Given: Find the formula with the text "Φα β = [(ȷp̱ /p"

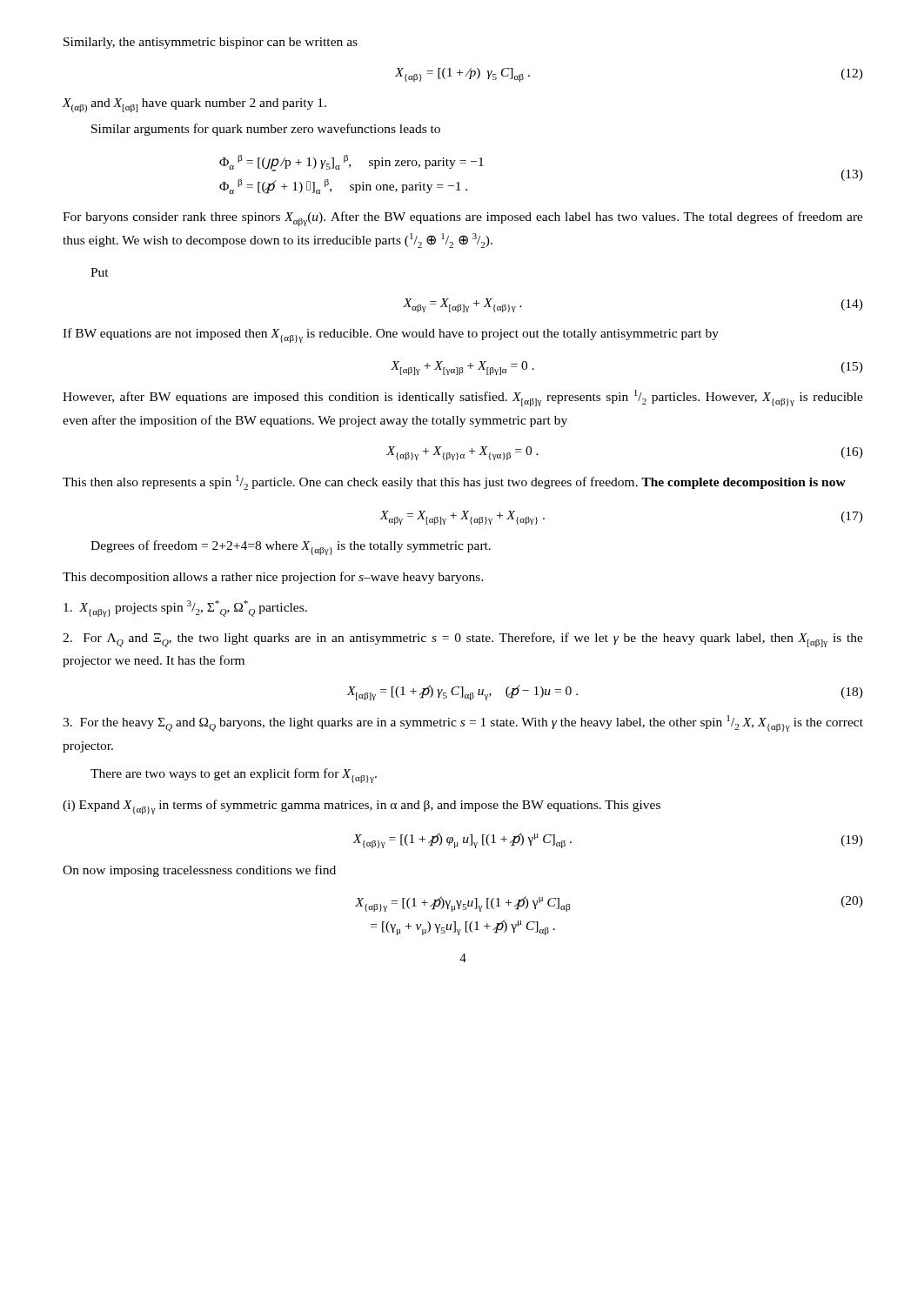Looking at the screenshot, I should point(349,167).
